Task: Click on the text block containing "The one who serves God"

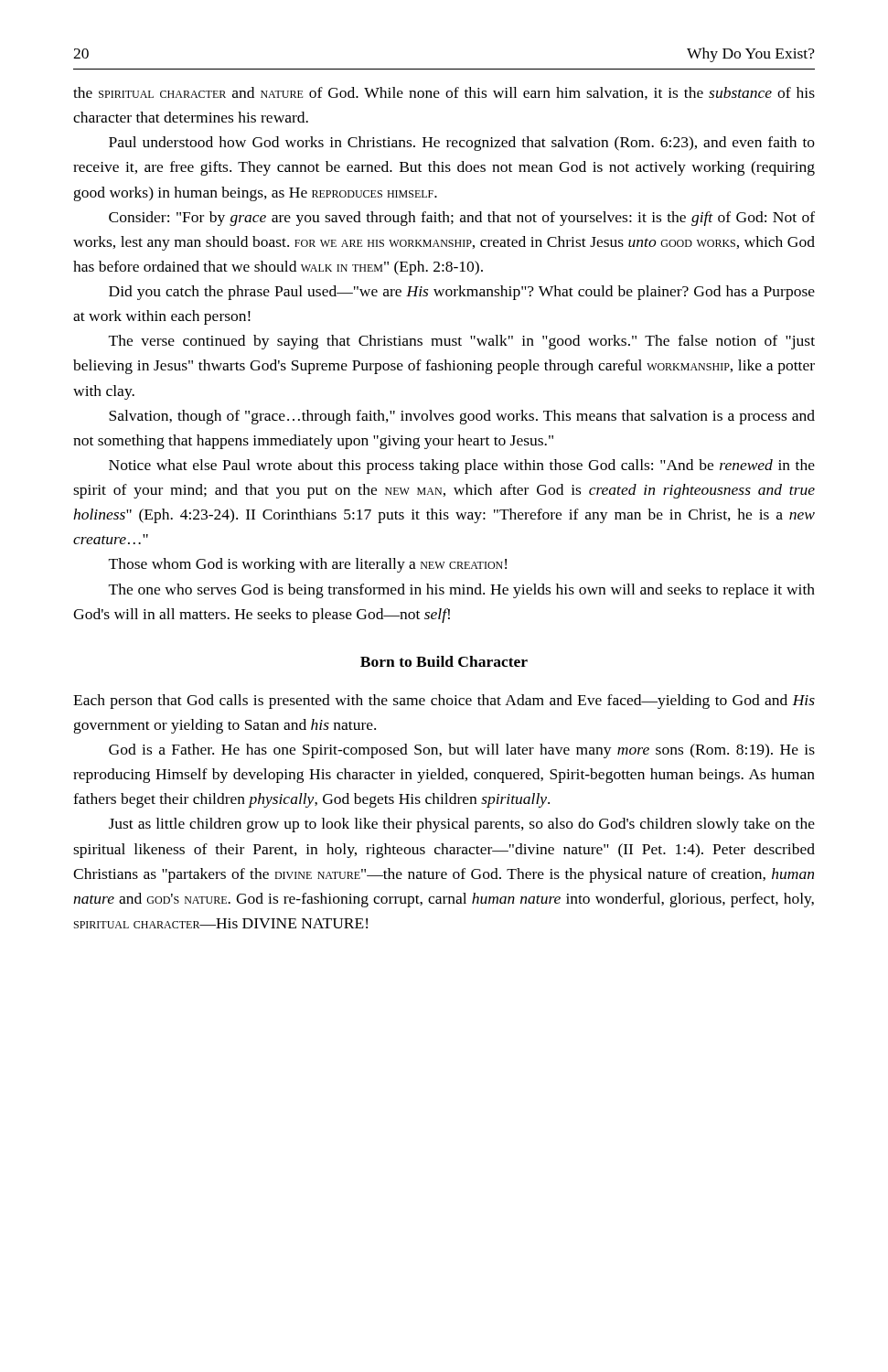Action: (444, 601)
